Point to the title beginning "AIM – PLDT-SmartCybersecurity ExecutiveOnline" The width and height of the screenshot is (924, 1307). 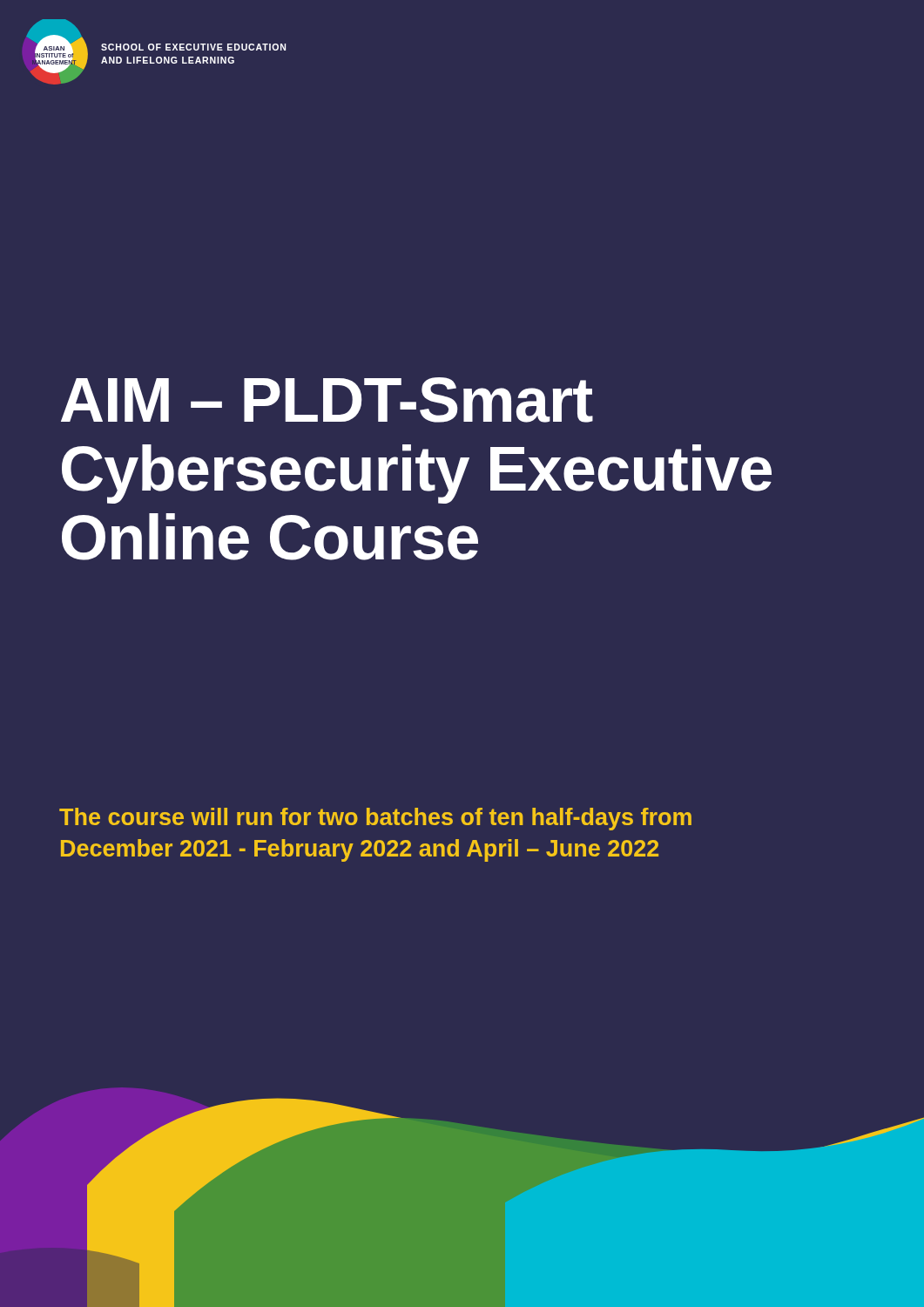pyautogui.click(x=416, y=469)
